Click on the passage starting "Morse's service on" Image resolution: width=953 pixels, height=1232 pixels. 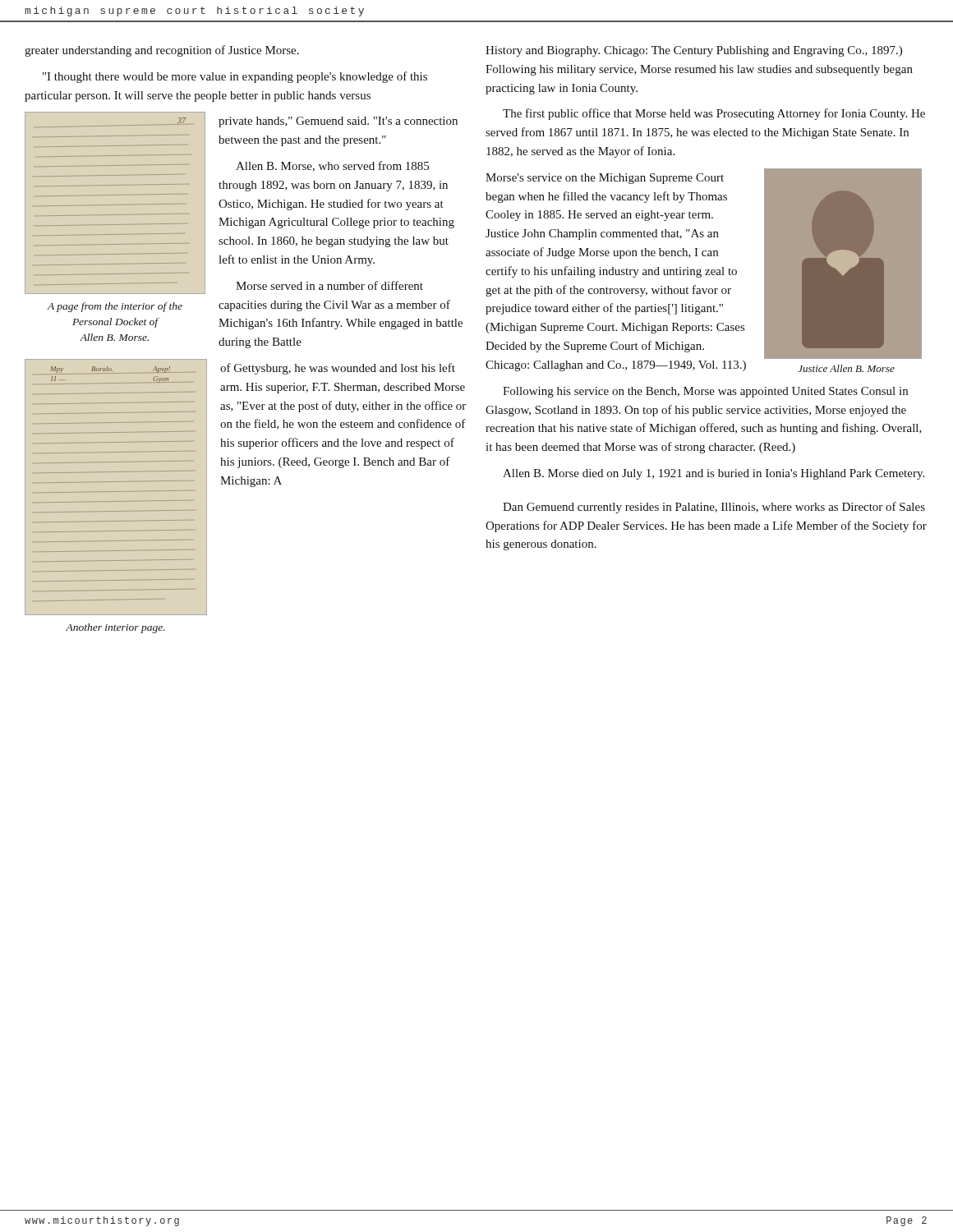707,271
